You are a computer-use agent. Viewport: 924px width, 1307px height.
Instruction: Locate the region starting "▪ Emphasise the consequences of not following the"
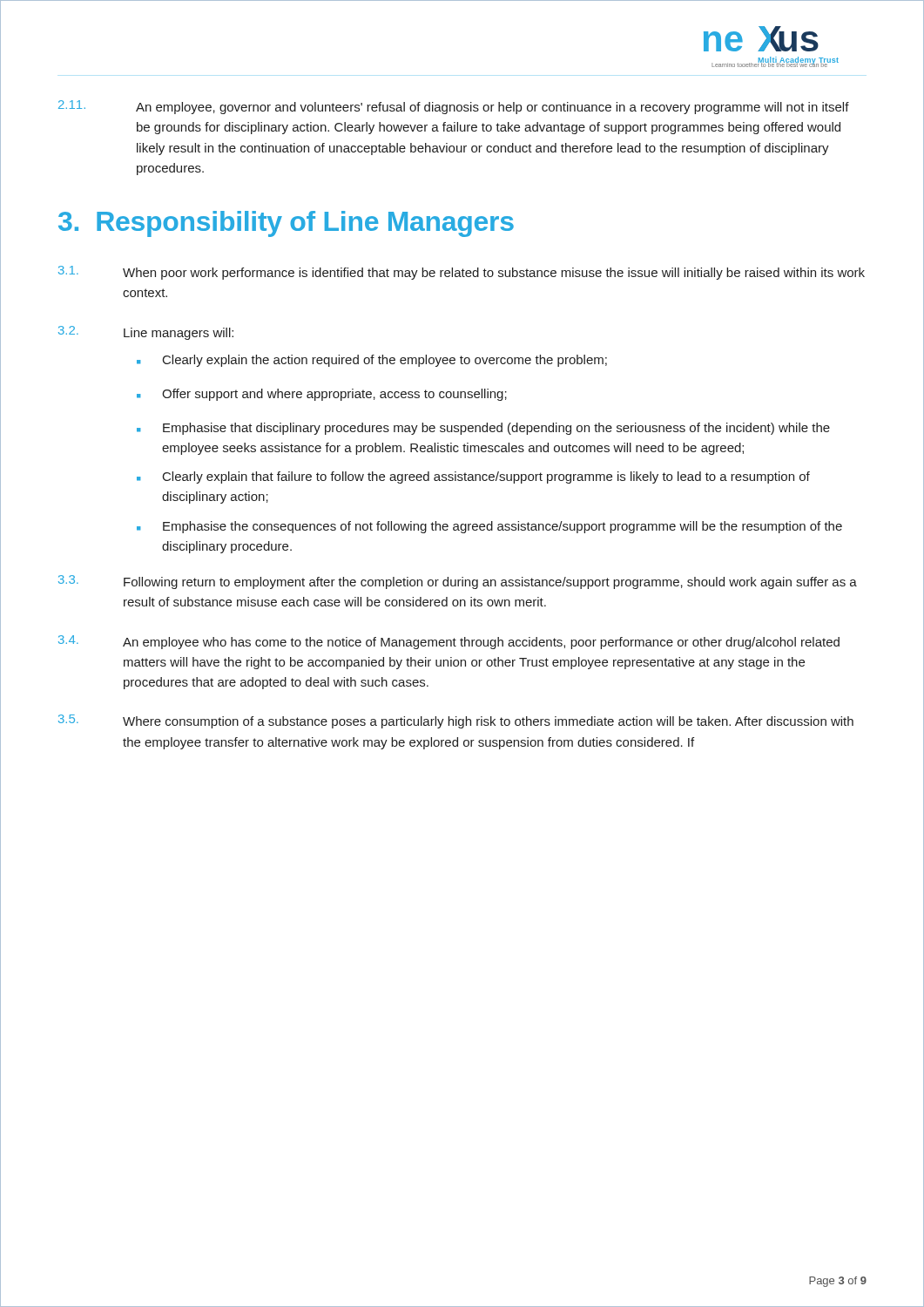[x=501, y=536]
